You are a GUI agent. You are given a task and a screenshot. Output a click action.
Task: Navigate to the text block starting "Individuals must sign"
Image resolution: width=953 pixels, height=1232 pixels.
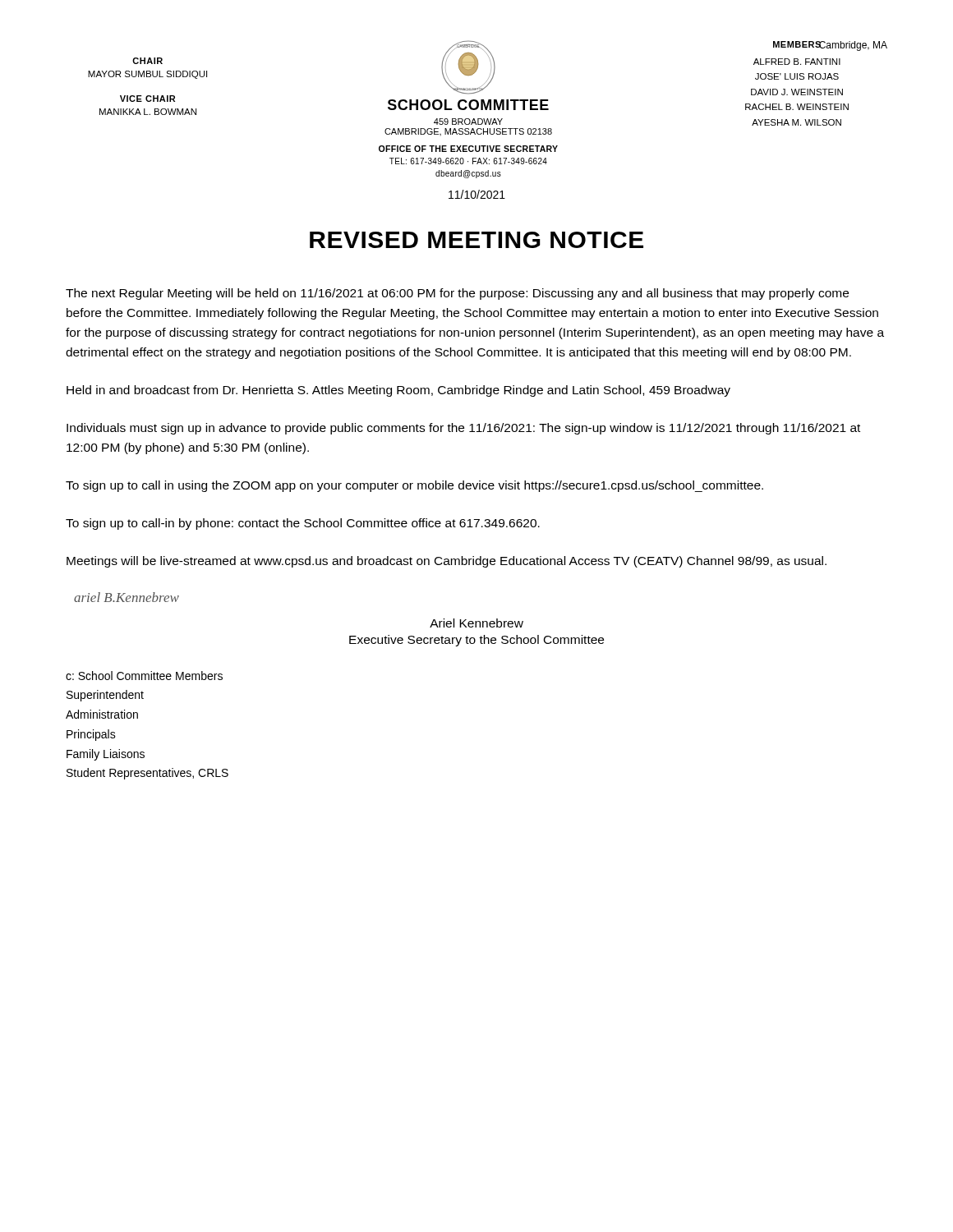pyautogui.click(x=463, y=438)
